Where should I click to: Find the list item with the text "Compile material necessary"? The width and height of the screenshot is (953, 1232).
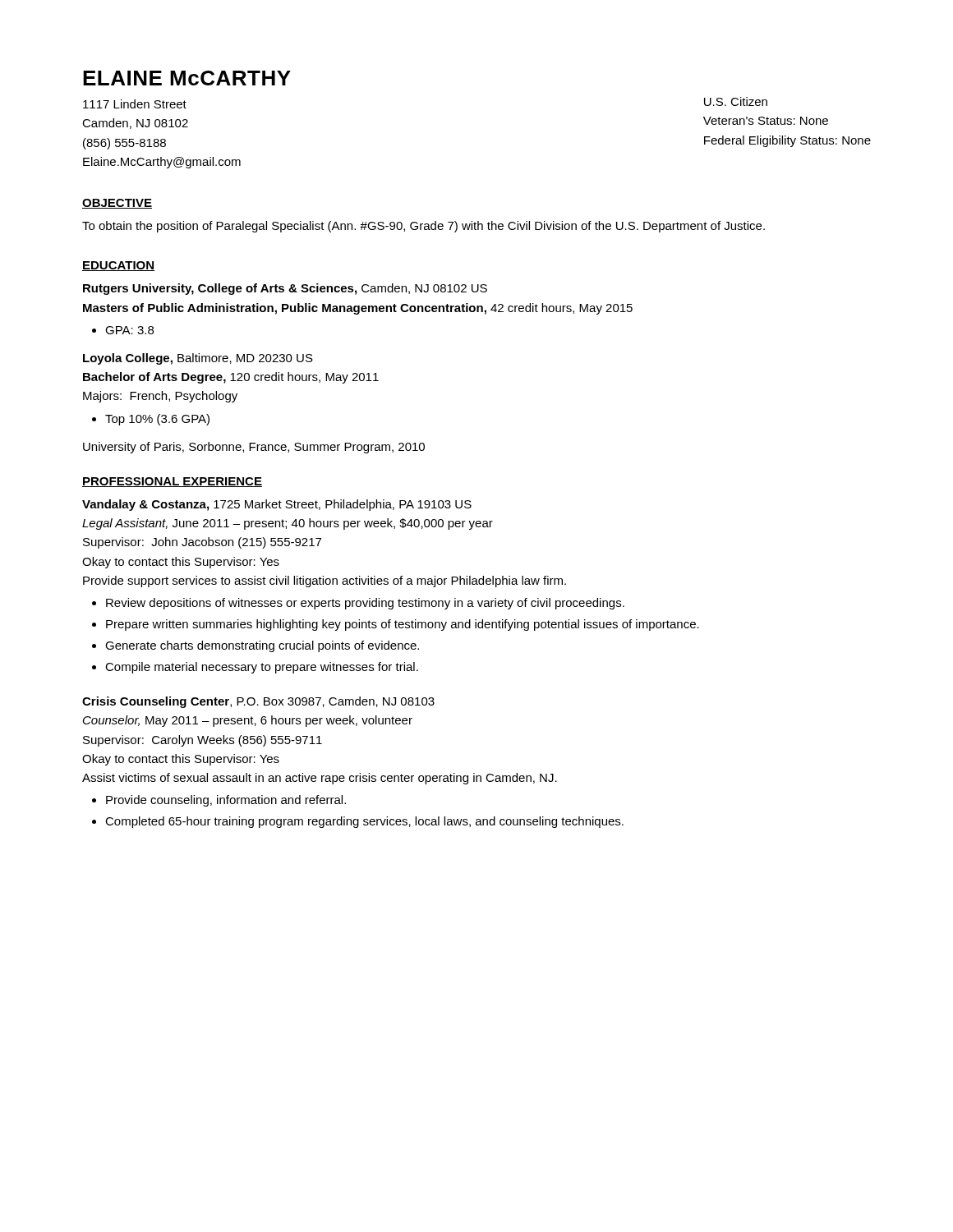pos(262,667)
